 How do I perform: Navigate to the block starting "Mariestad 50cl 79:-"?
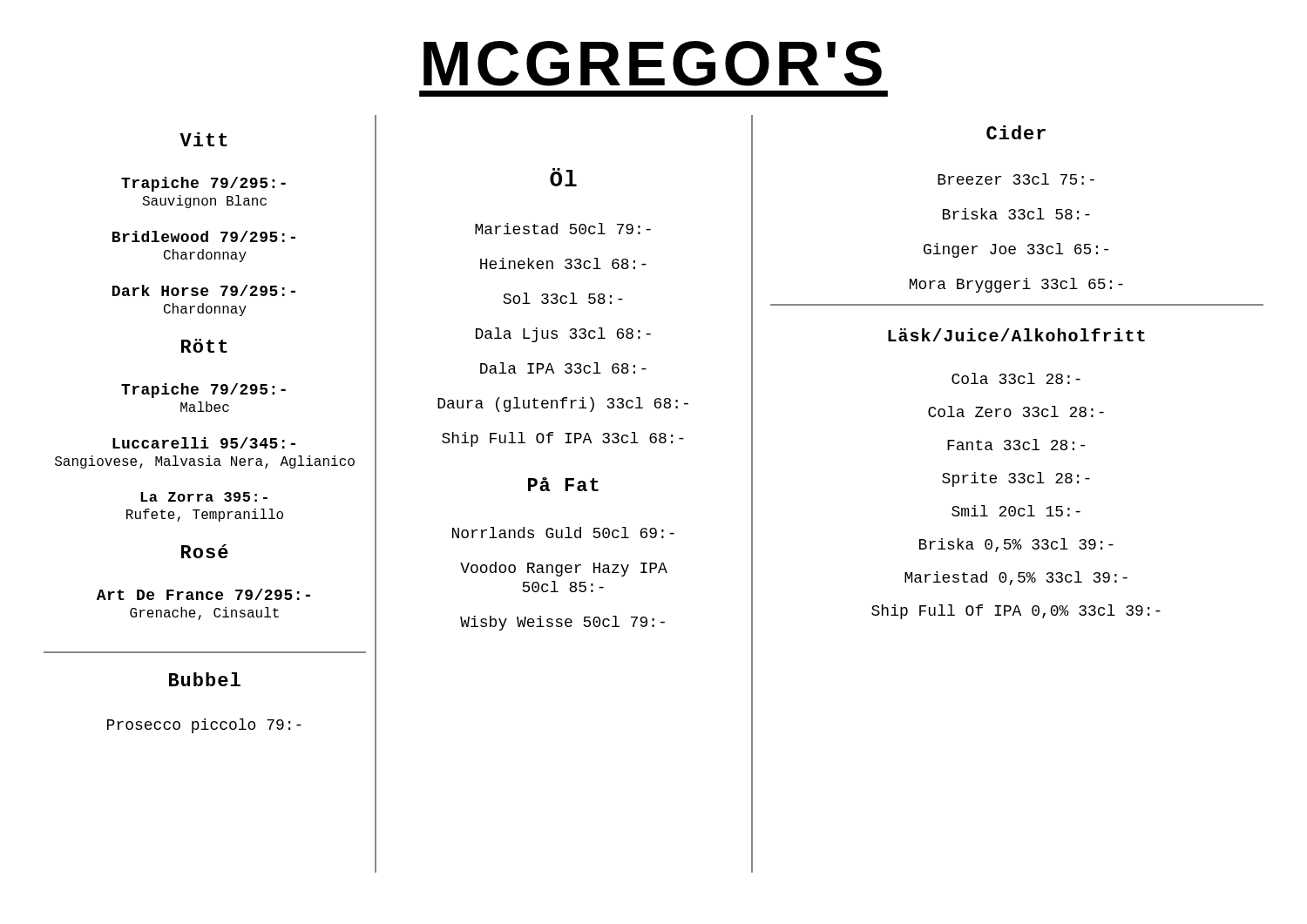(564, 230)
